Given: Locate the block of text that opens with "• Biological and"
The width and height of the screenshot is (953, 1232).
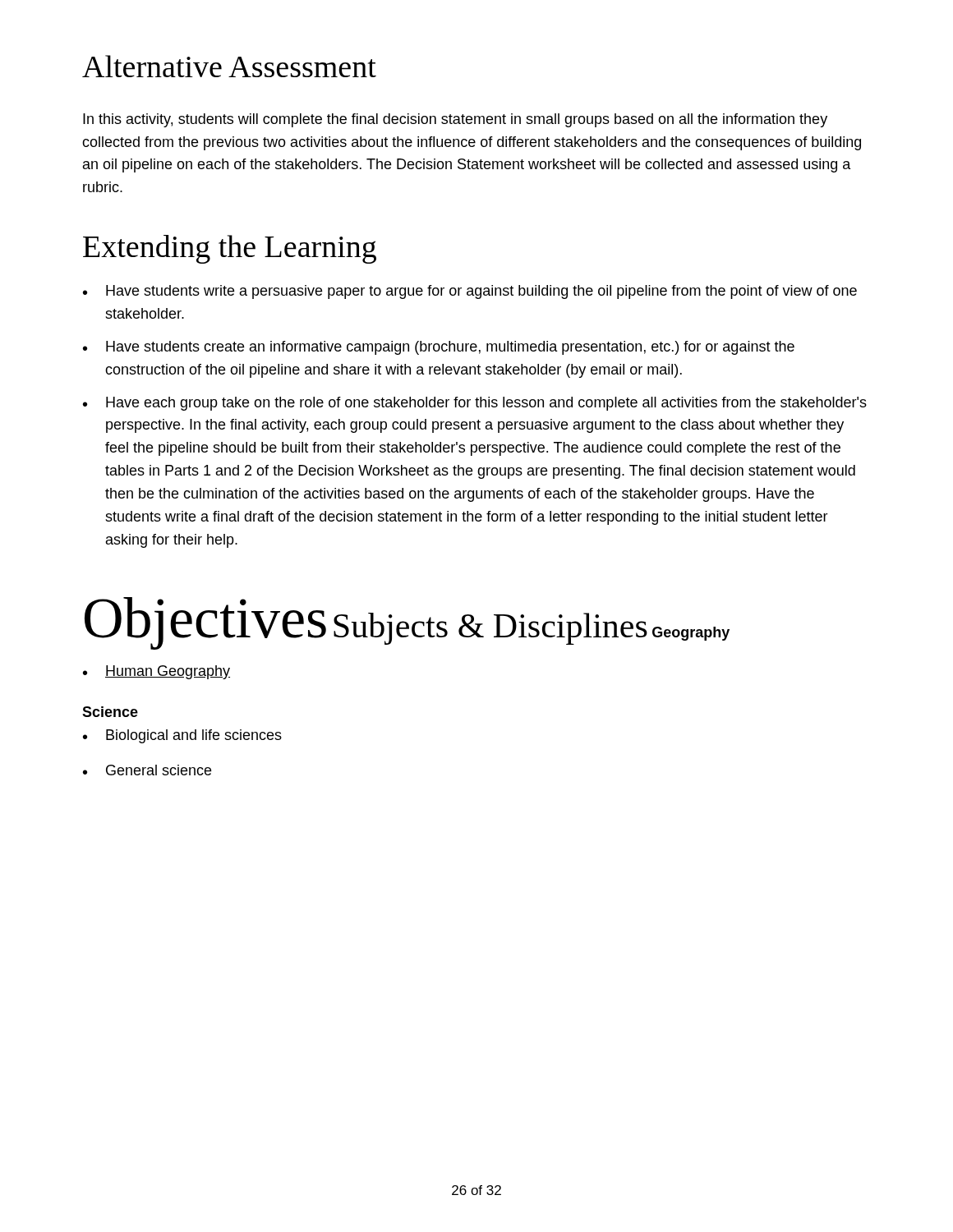Looking at the screenshot, I should (x=182, y=736).
